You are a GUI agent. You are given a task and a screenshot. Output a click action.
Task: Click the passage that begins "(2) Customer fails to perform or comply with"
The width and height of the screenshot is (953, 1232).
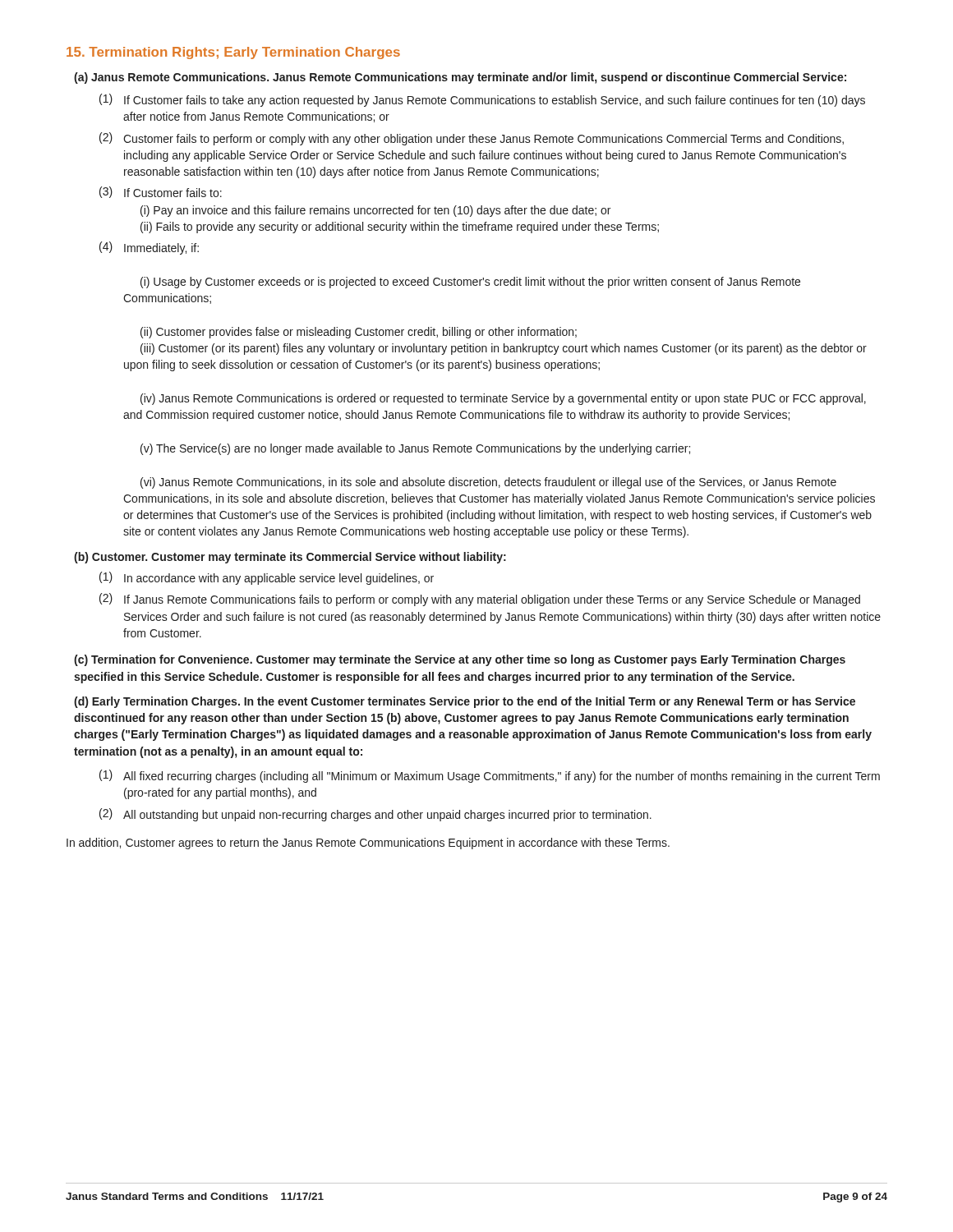pos(493,155)
